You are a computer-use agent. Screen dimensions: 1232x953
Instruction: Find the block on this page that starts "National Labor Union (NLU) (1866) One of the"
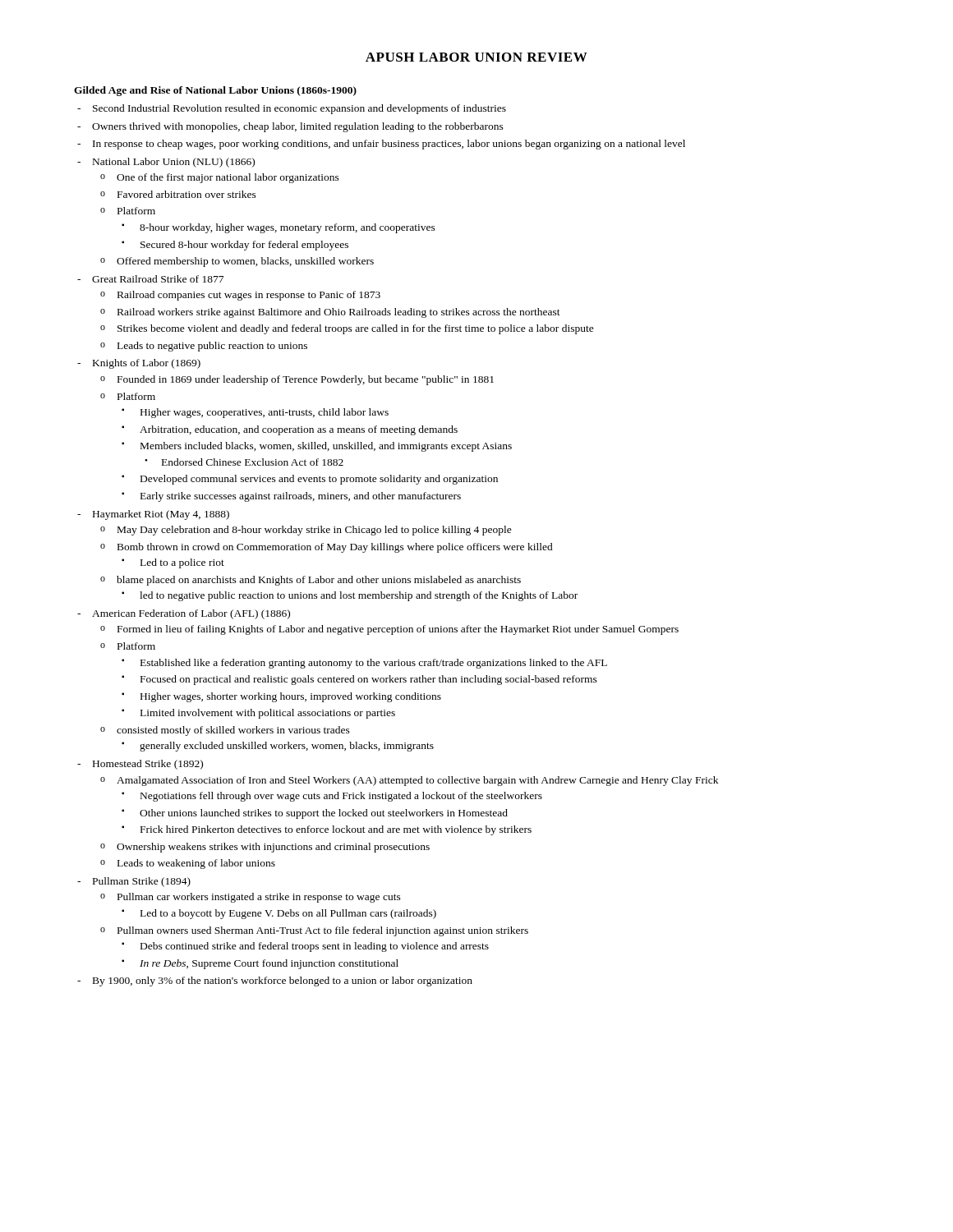pyautogui.click(x=174, y=163)
